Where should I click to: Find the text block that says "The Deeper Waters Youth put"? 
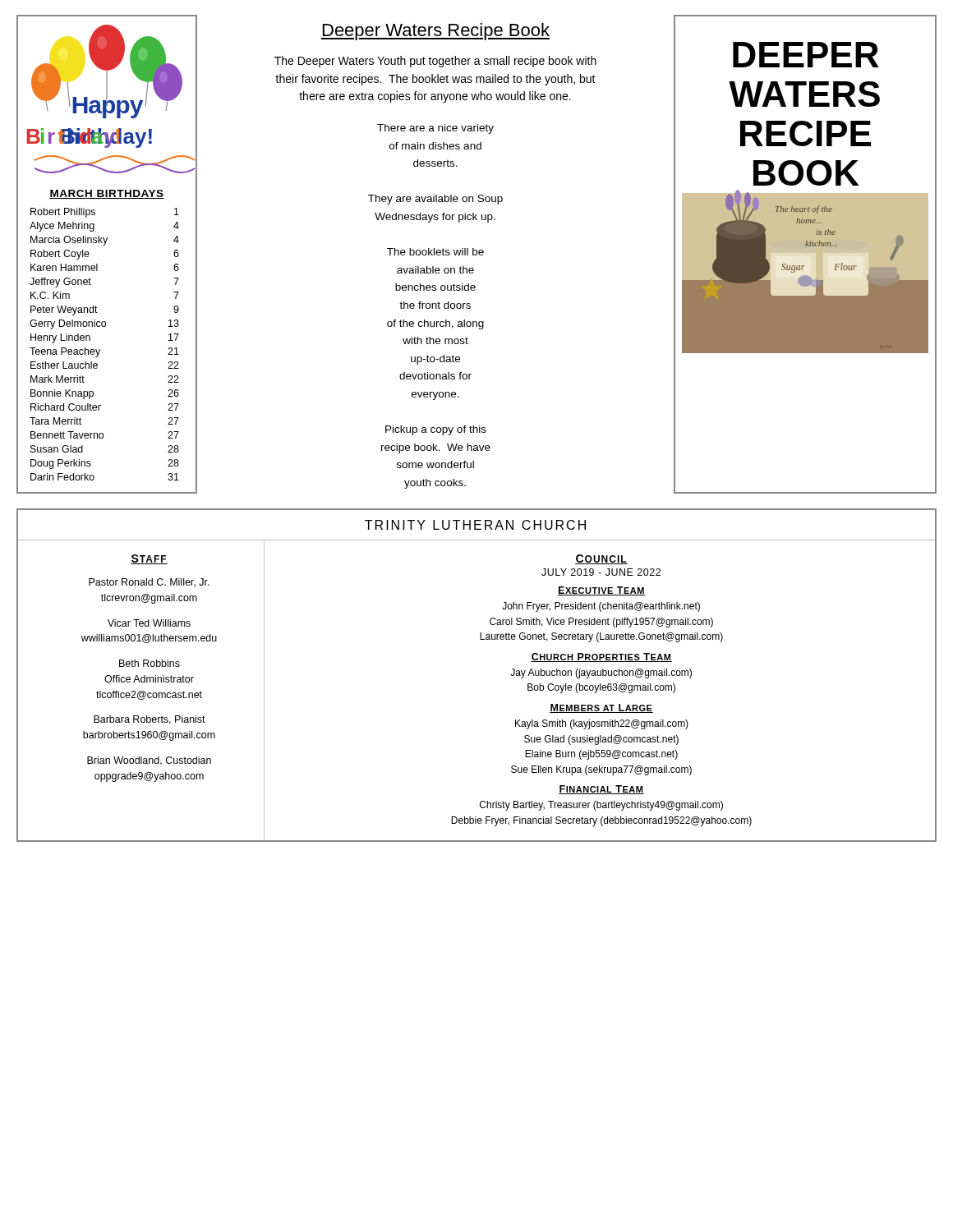point(435,79)
